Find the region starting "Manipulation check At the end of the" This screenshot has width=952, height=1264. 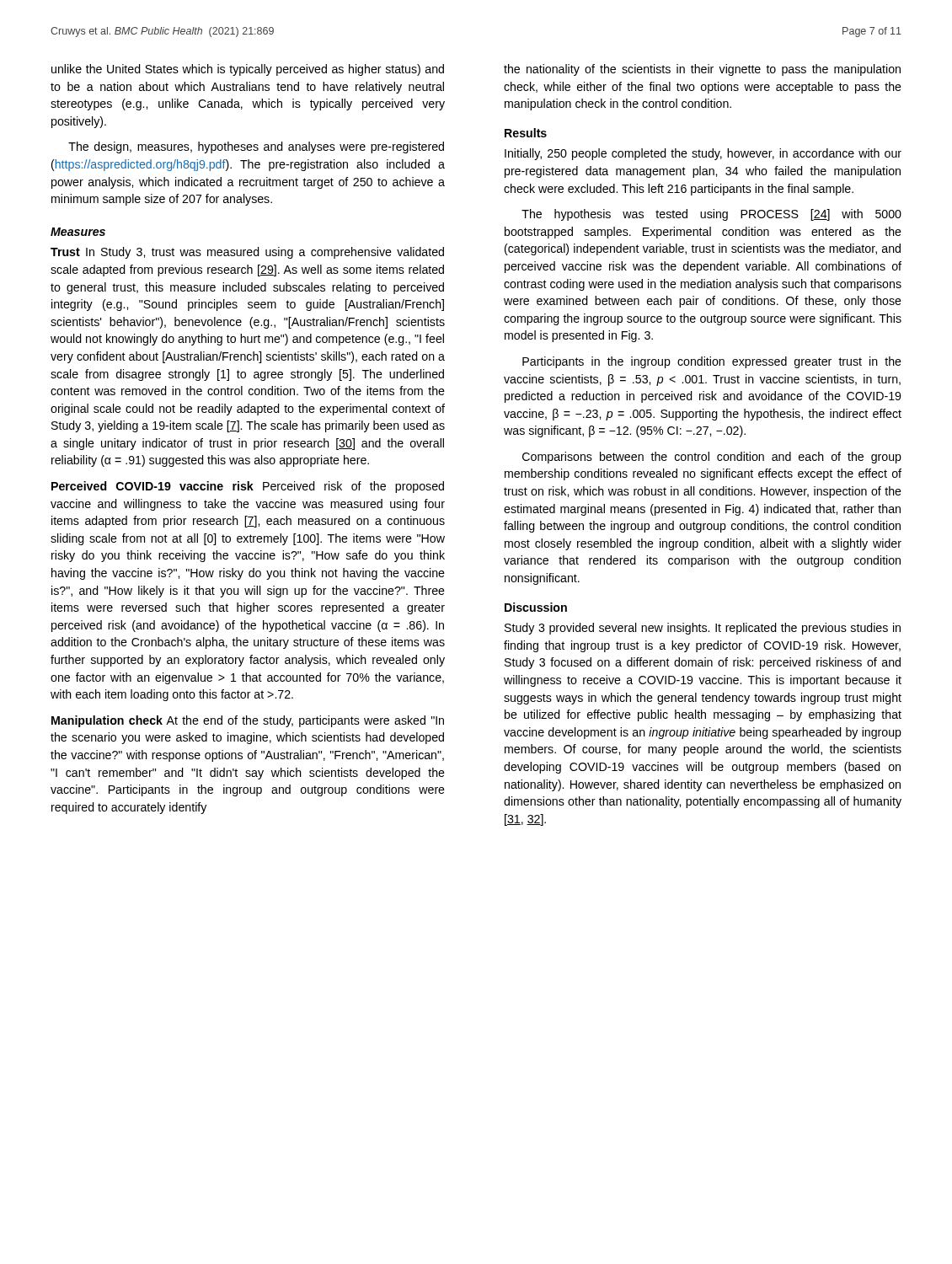(x=248, y=764)
